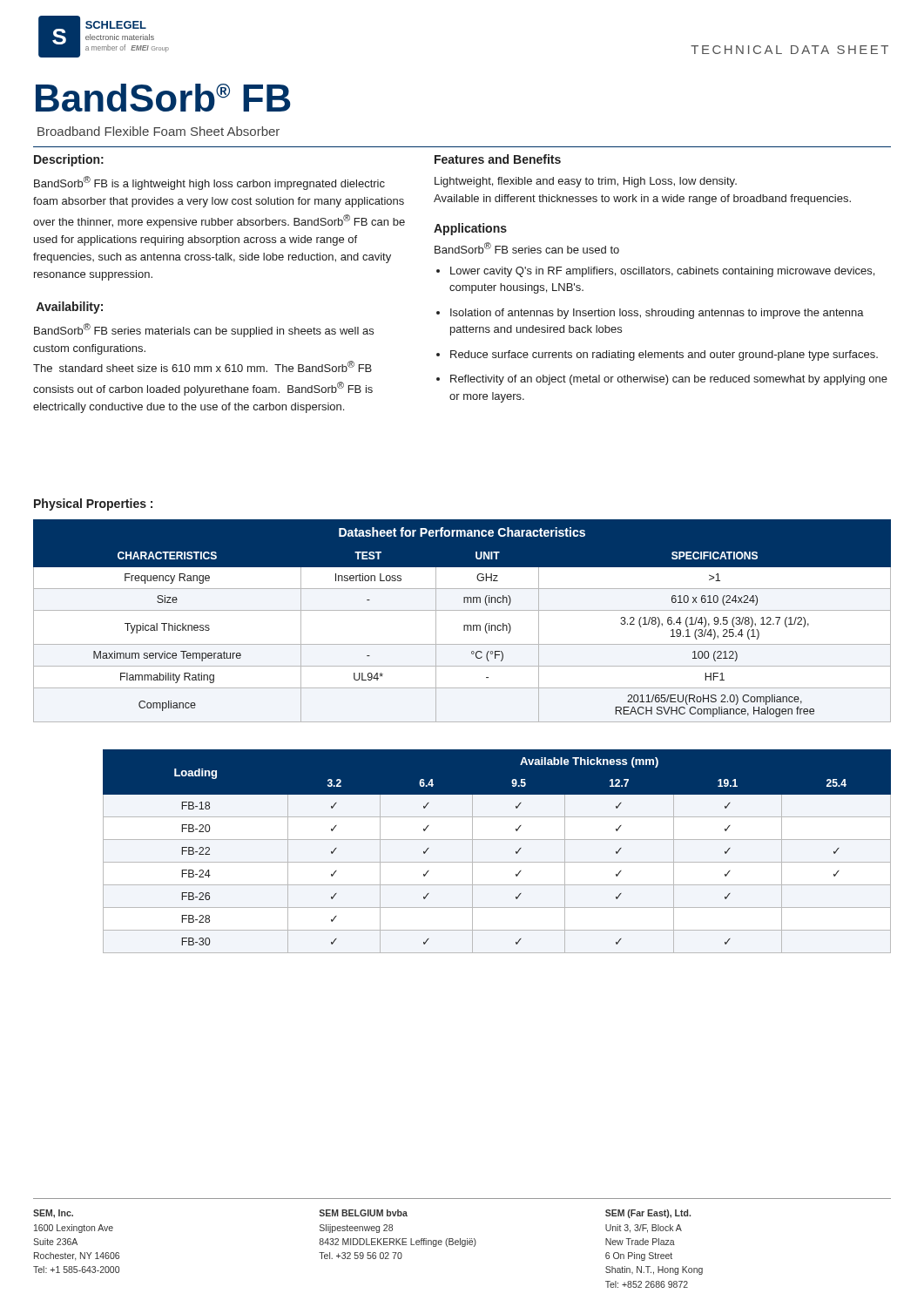Locate the table with the text "Available Thickness (mm)"
924x1307 pixels.
497,851
